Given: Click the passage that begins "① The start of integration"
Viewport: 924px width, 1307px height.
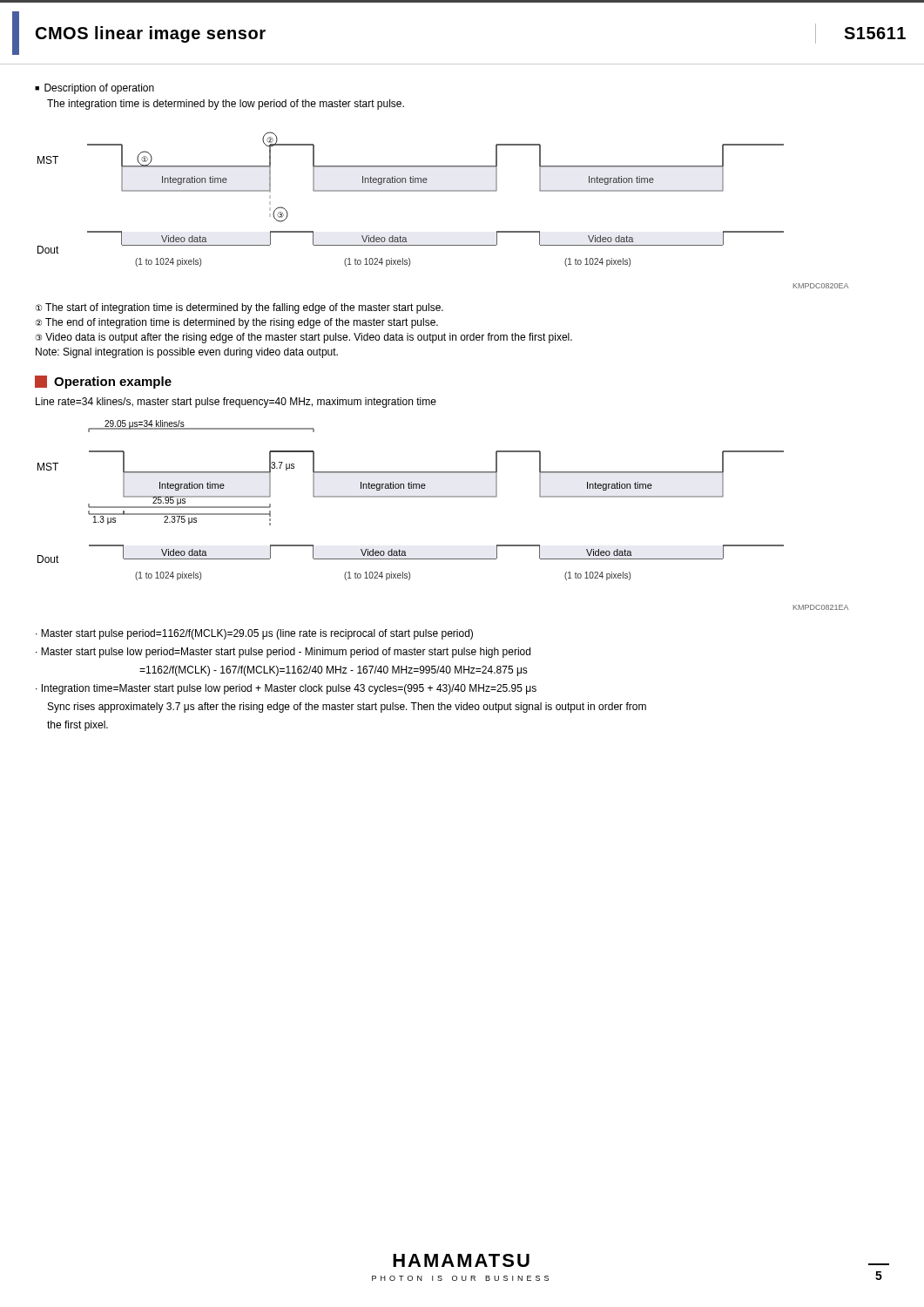Looking at the screenshot, I should click(239, 308).
